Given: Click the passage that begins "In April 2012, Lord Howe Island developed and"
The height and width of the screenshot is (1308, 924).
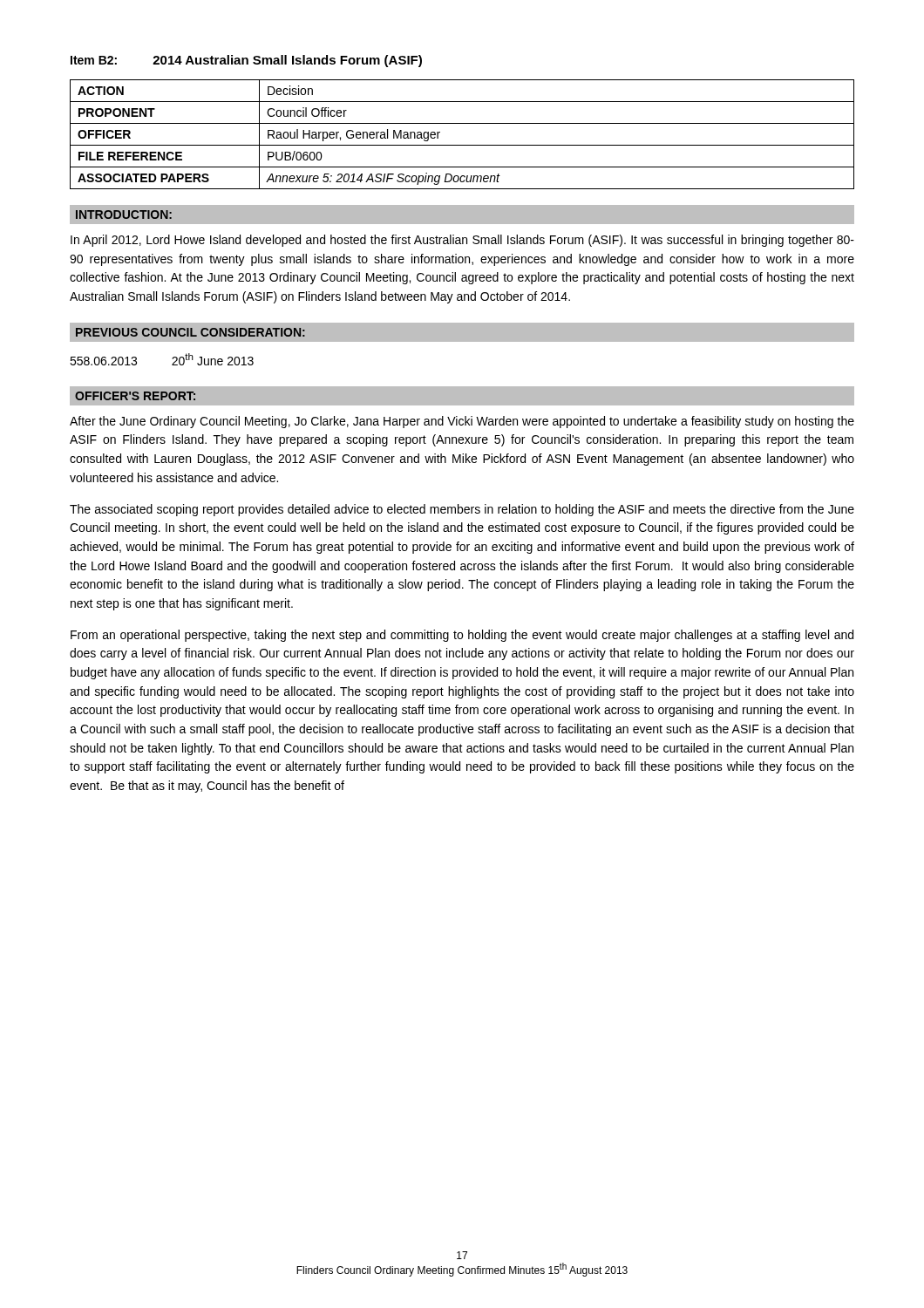Looking at the screenshot, I should [x=462, y=268].
